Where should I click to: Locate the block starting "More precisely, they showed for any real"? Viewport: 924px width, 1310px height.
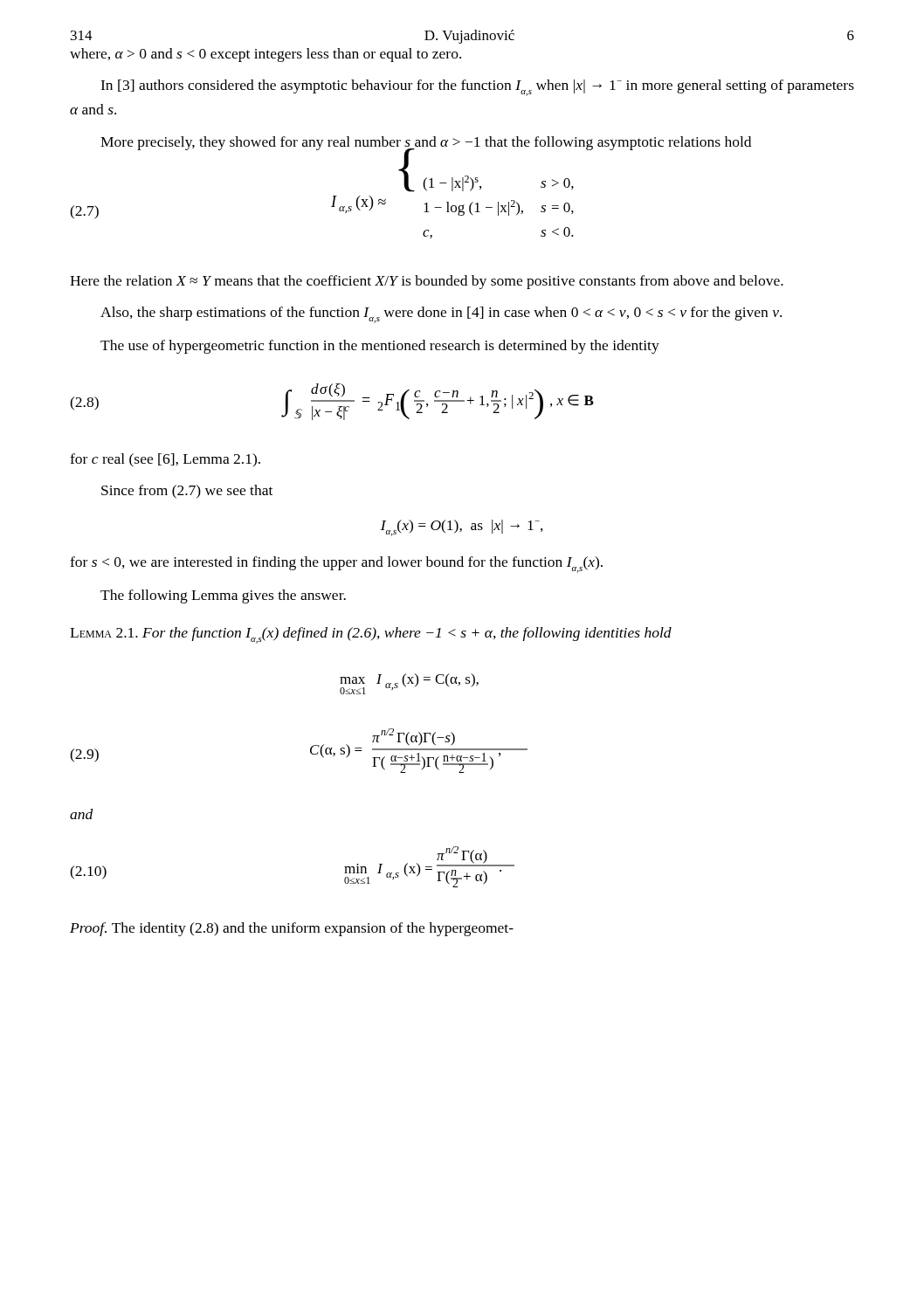coord(462,141)
